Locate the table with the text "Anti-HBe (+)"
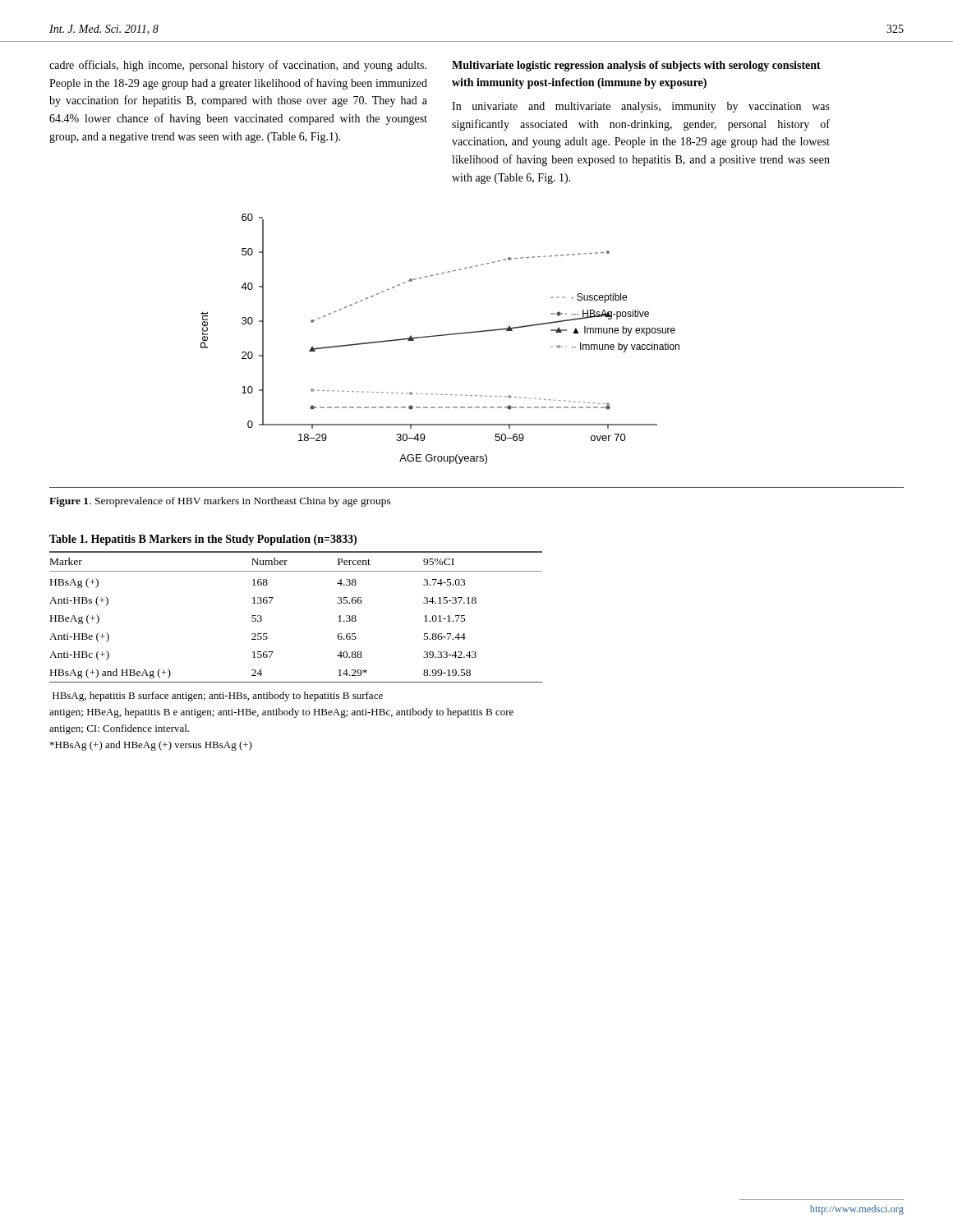Image resolution: width=953 pixels, height=1232 pixels. click(x=476, y=617)
